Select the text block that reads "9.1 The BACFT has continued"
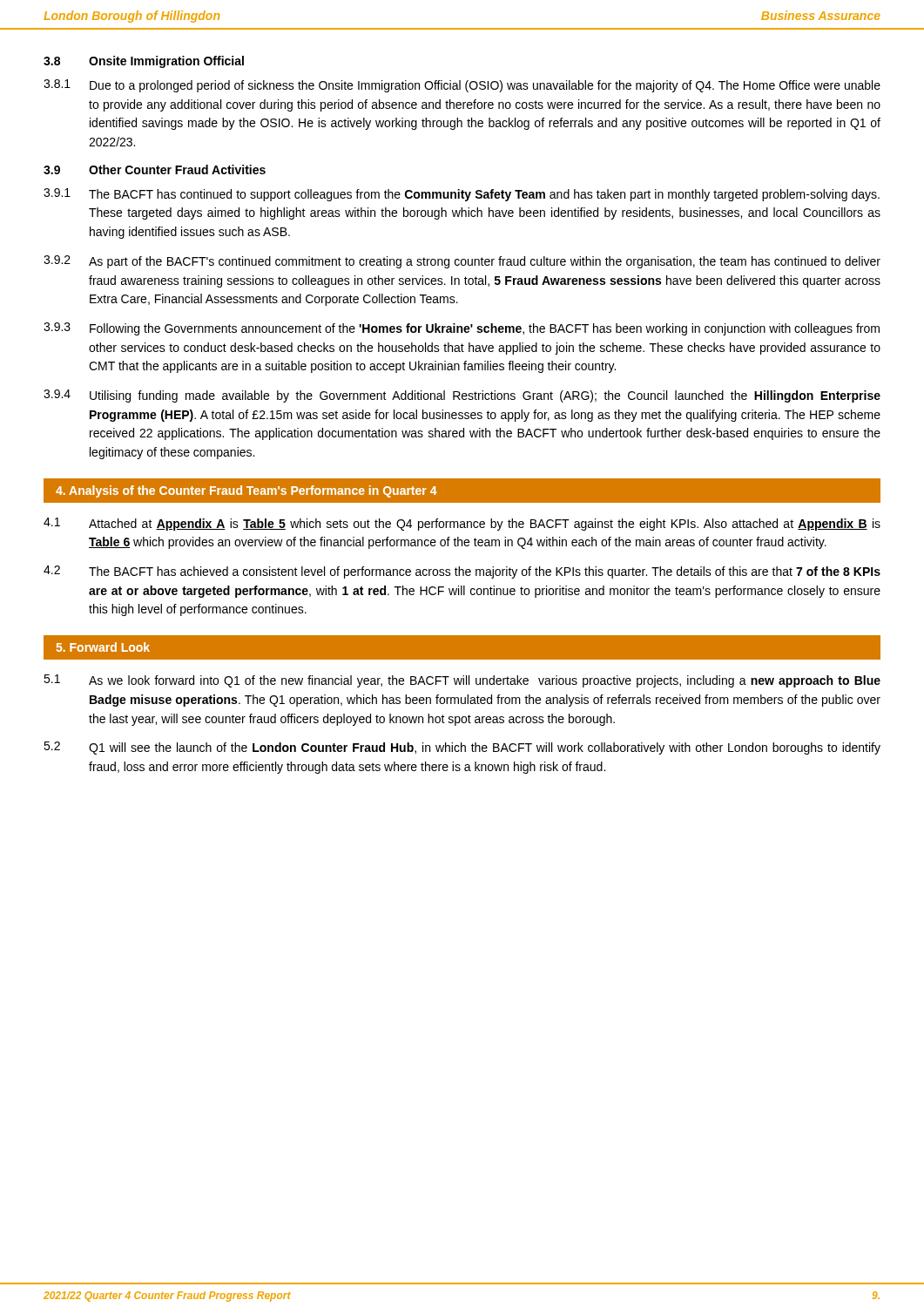The image size is (924, 1307). [462, 214]
